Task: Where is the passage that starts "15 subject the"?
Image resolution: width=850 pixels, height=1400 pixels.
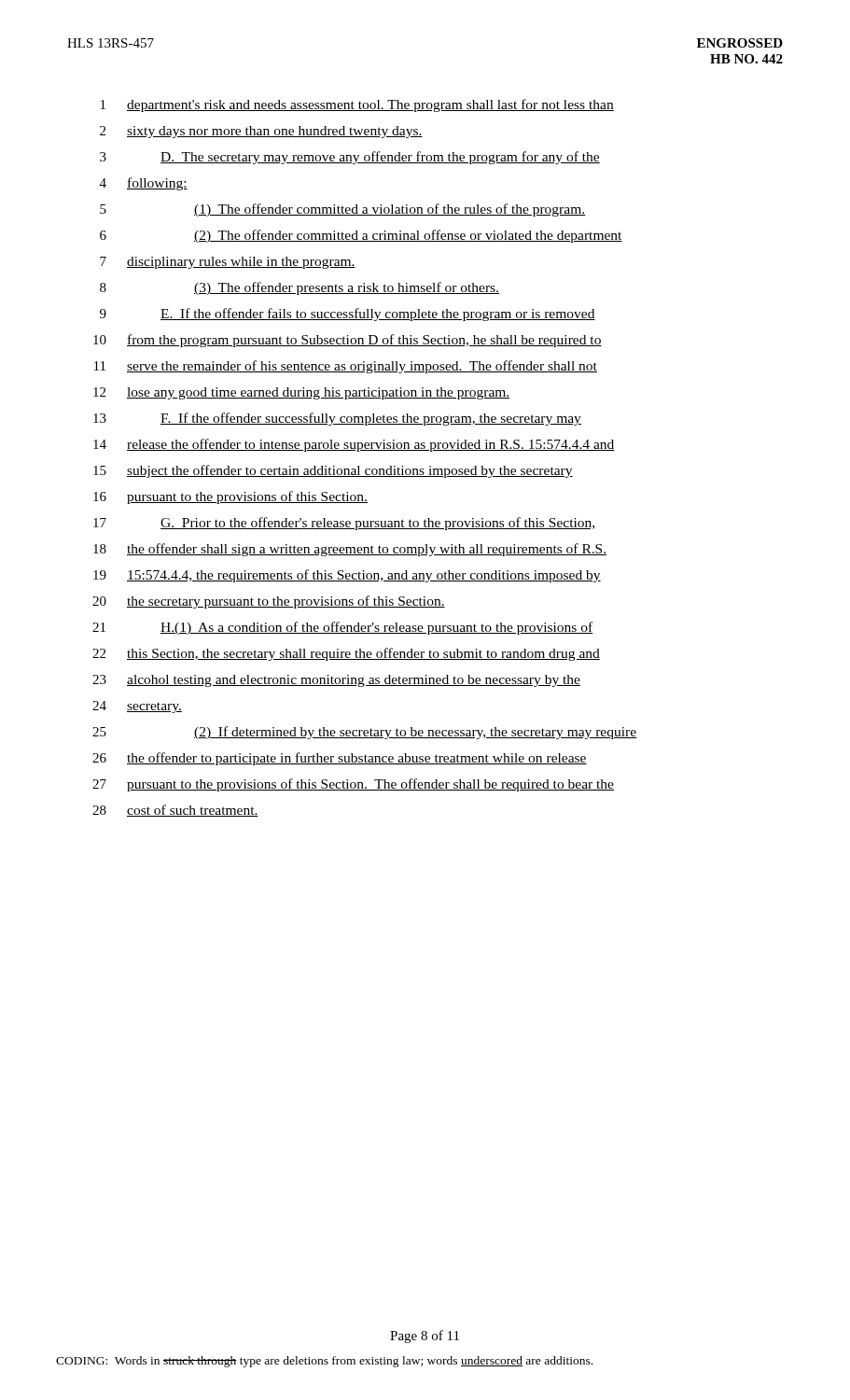Action: [x=425, y=470]
